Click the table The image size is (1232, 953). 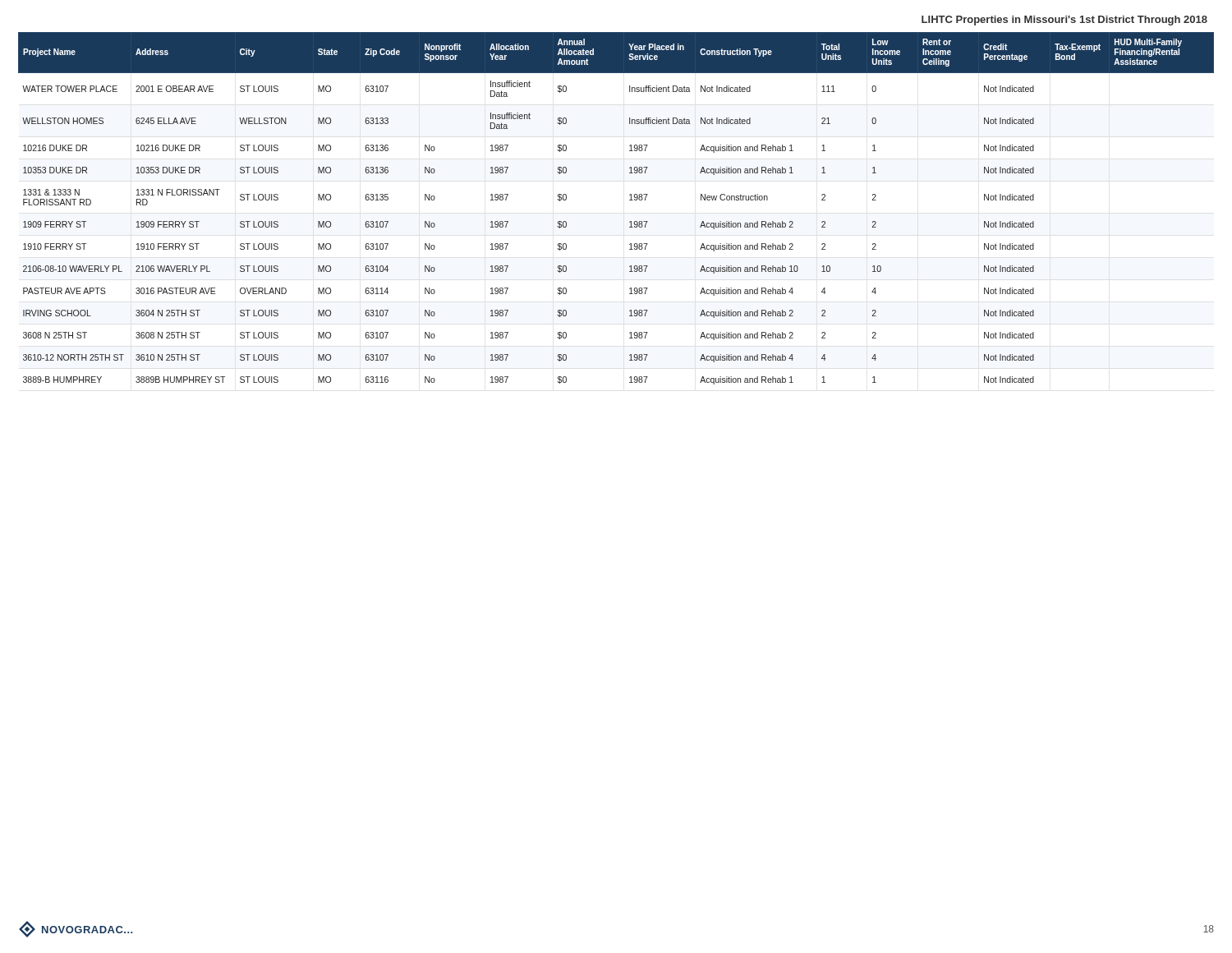point(616,212)
